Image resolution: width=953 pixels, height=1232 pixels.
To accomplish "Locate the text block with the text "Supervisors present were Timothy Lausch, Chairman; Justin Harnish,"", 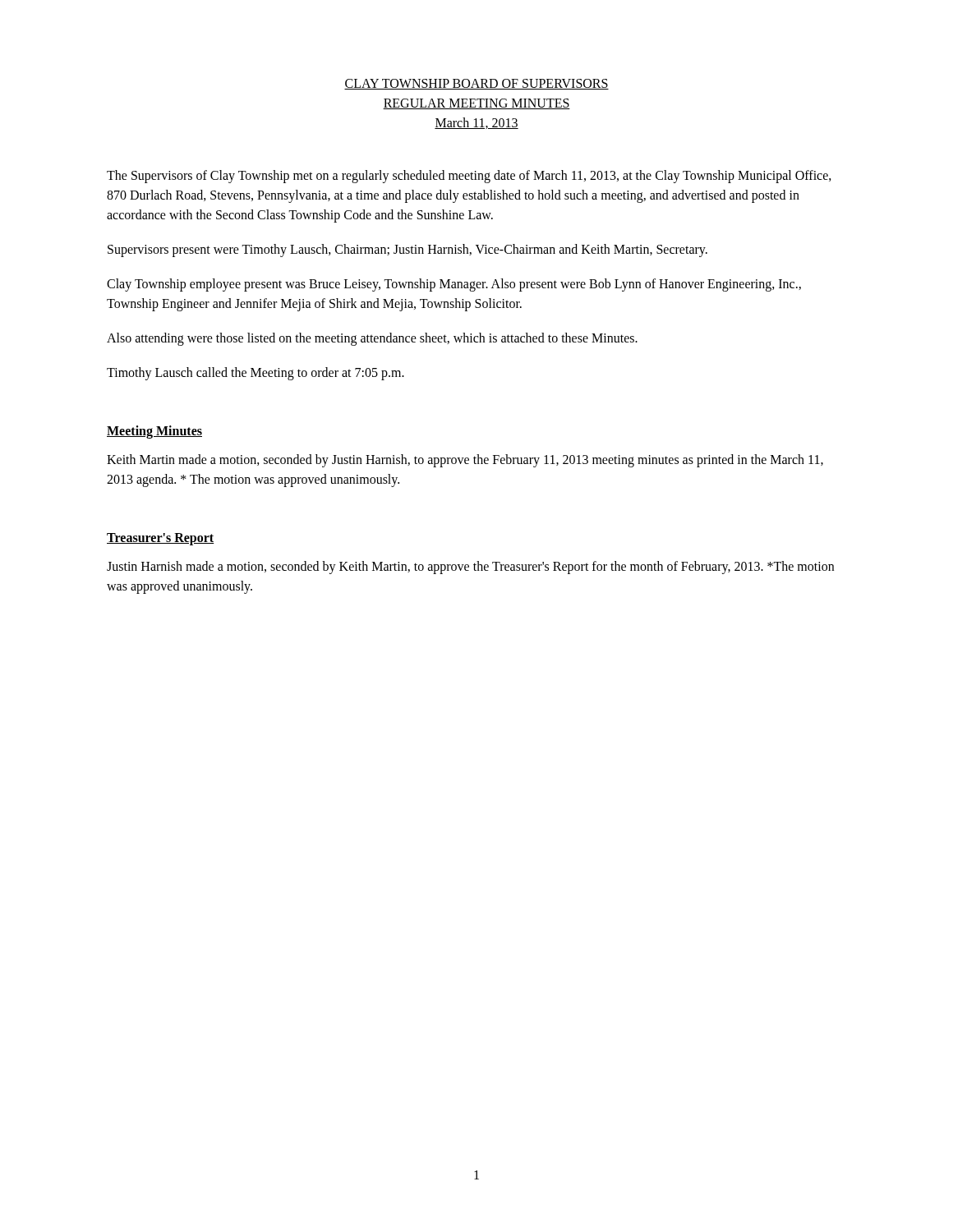I will point(407,249).
